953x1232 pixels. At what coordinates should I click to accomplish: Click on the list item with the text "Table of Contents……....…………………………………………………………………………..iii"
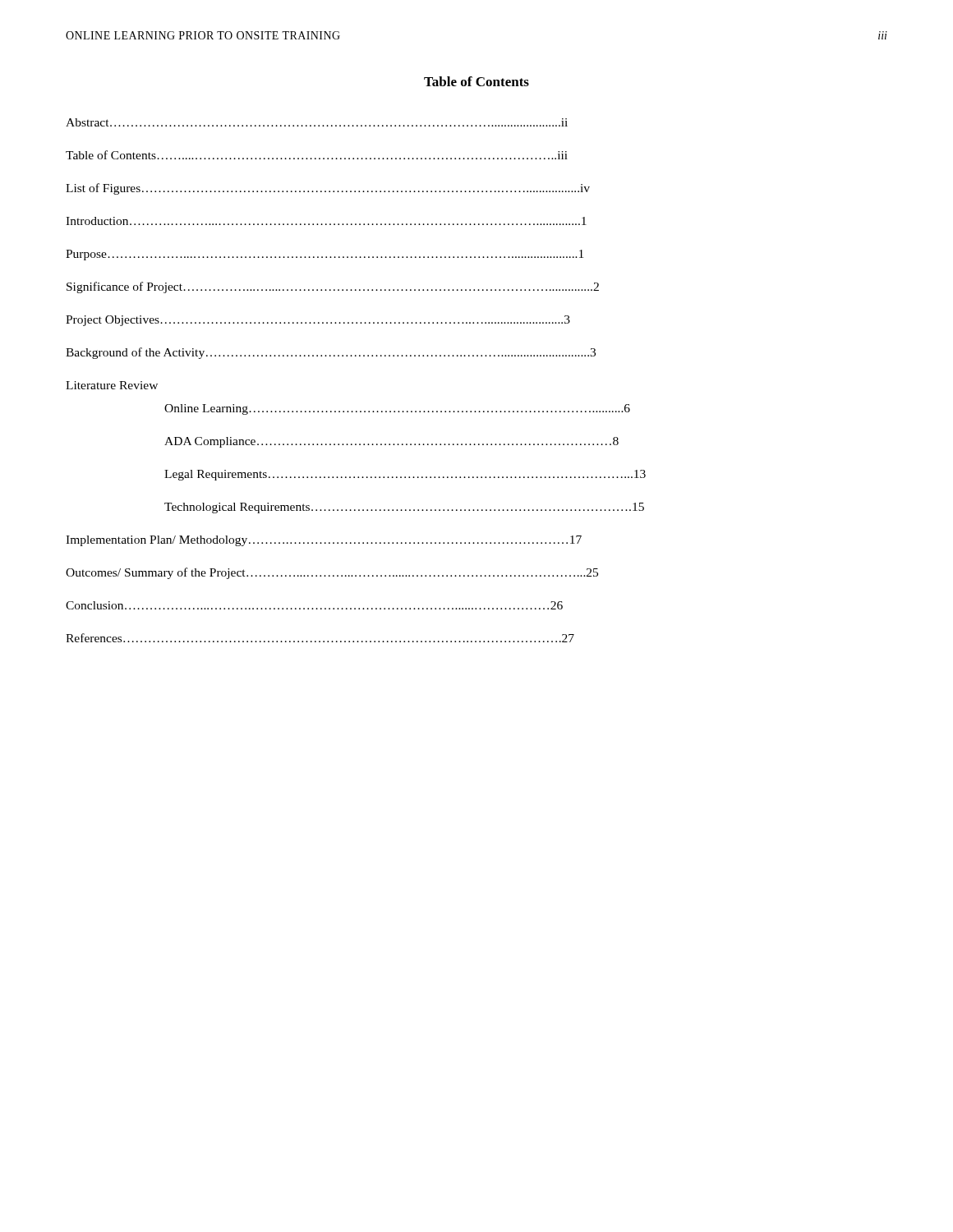point(317,155)
